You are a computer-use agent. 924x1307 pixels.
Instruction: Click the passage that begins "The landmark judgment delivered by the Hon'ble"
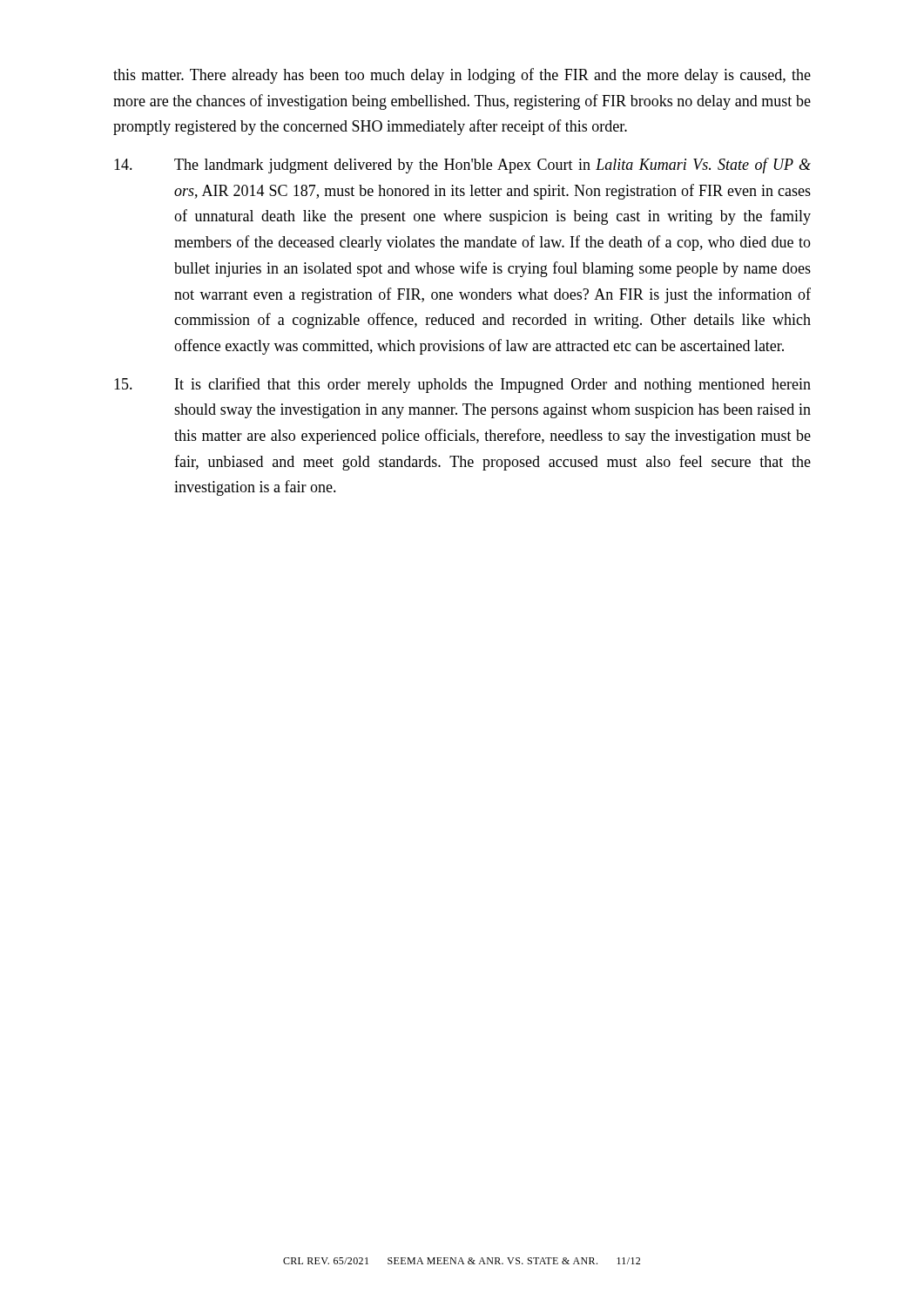(462, 256)
